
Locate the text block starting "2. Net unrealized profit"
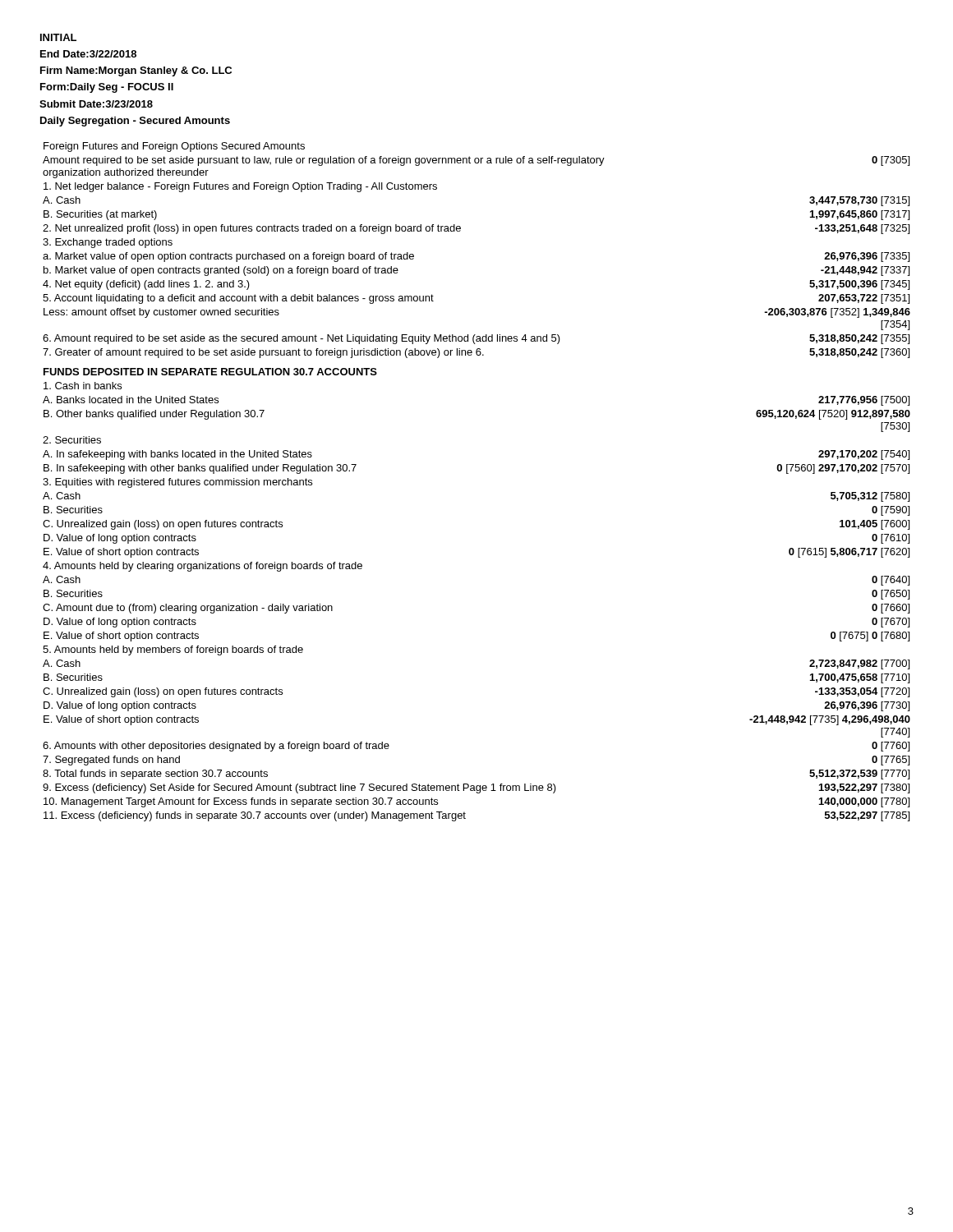pos(252,228)
